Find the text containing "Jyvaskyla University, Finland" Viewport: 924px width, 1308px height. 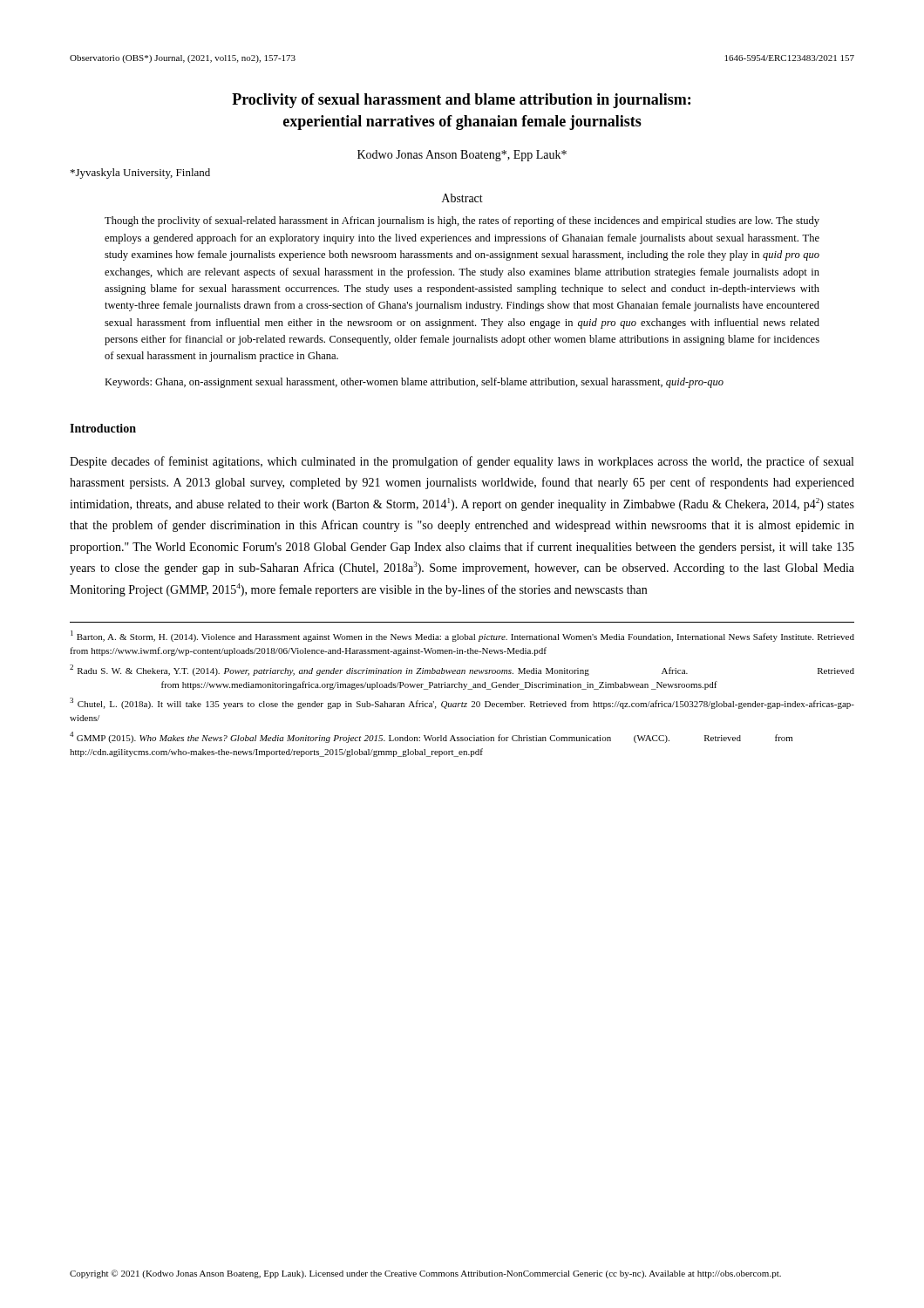coord(140,173)
